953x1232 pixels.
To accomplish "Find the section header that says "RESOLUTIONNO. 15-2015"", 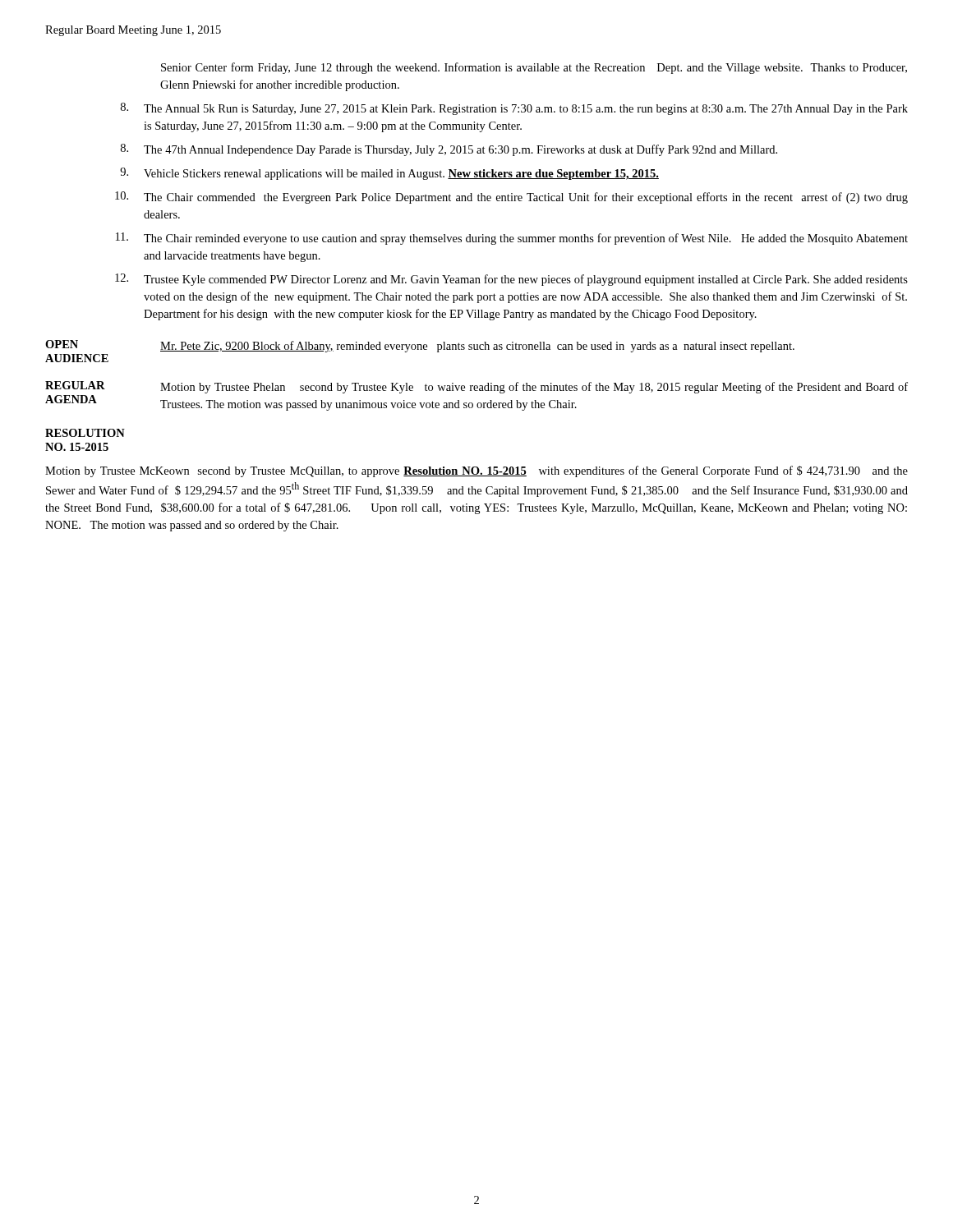I will (85, 440).
